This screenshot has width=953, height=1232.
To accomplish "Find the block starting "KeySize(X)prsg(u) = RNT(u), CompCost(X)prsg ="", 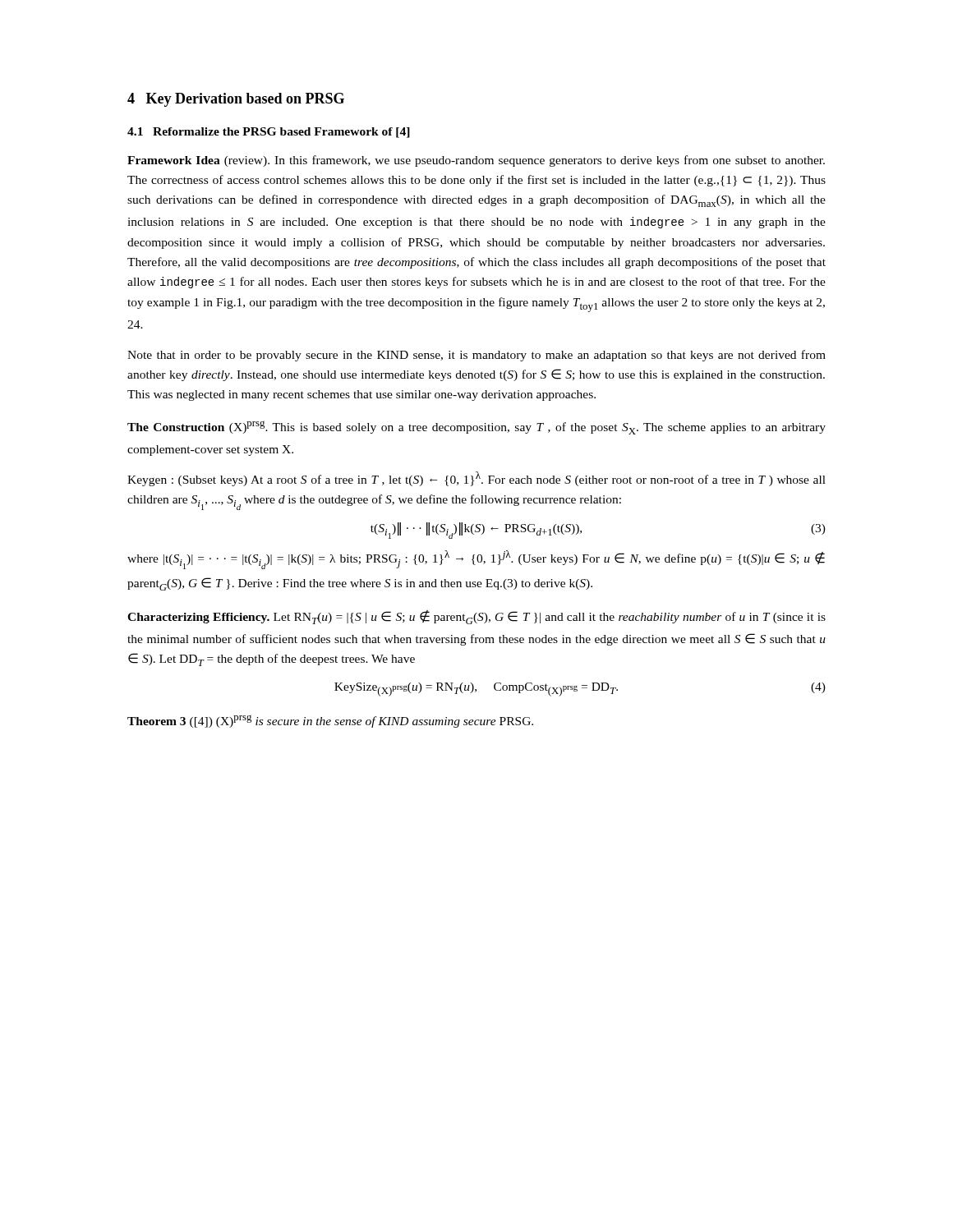I will click(x=580, y=688).
